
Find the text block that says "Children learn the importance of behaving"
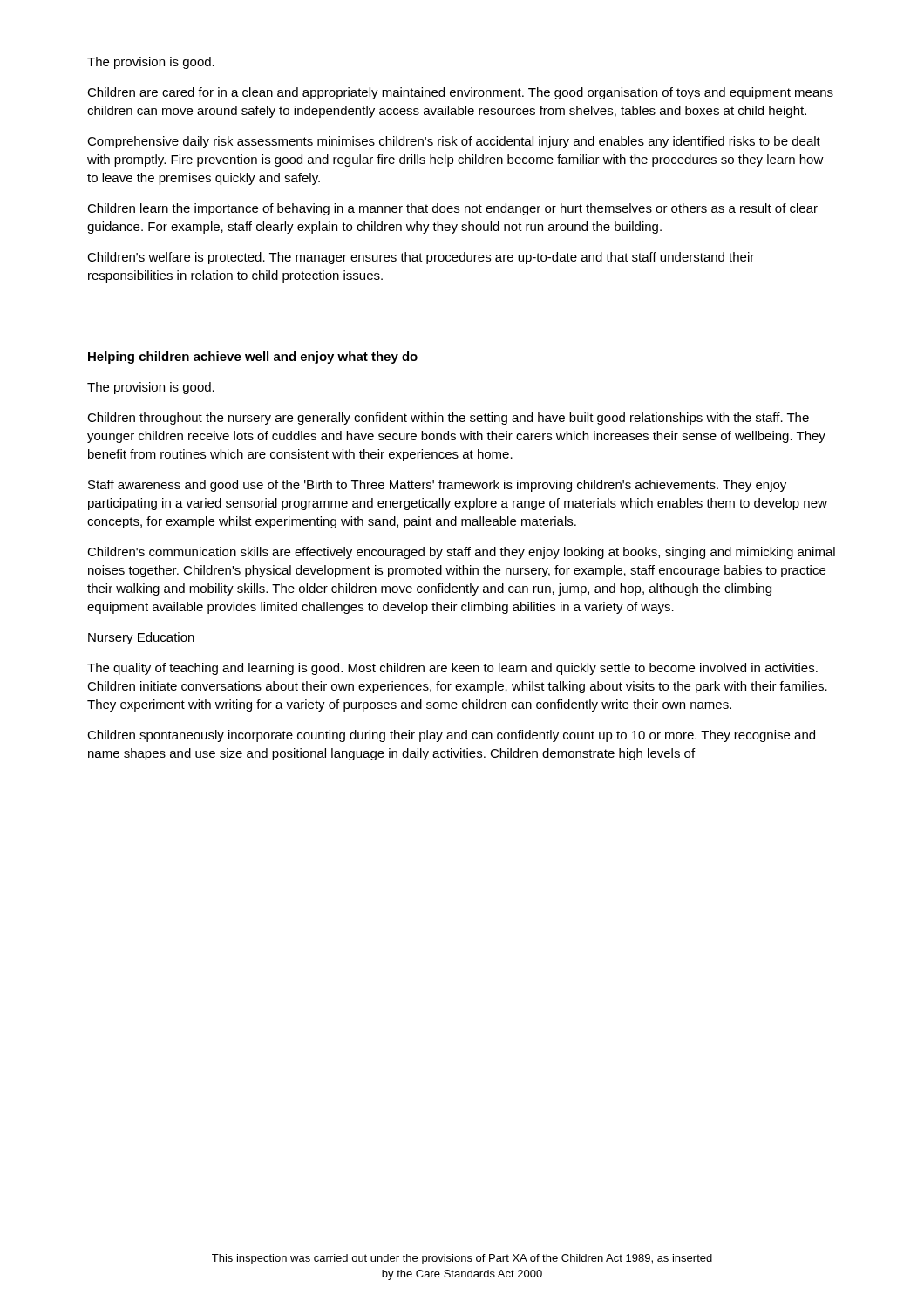pyautogui.click(x=452, y=217)
